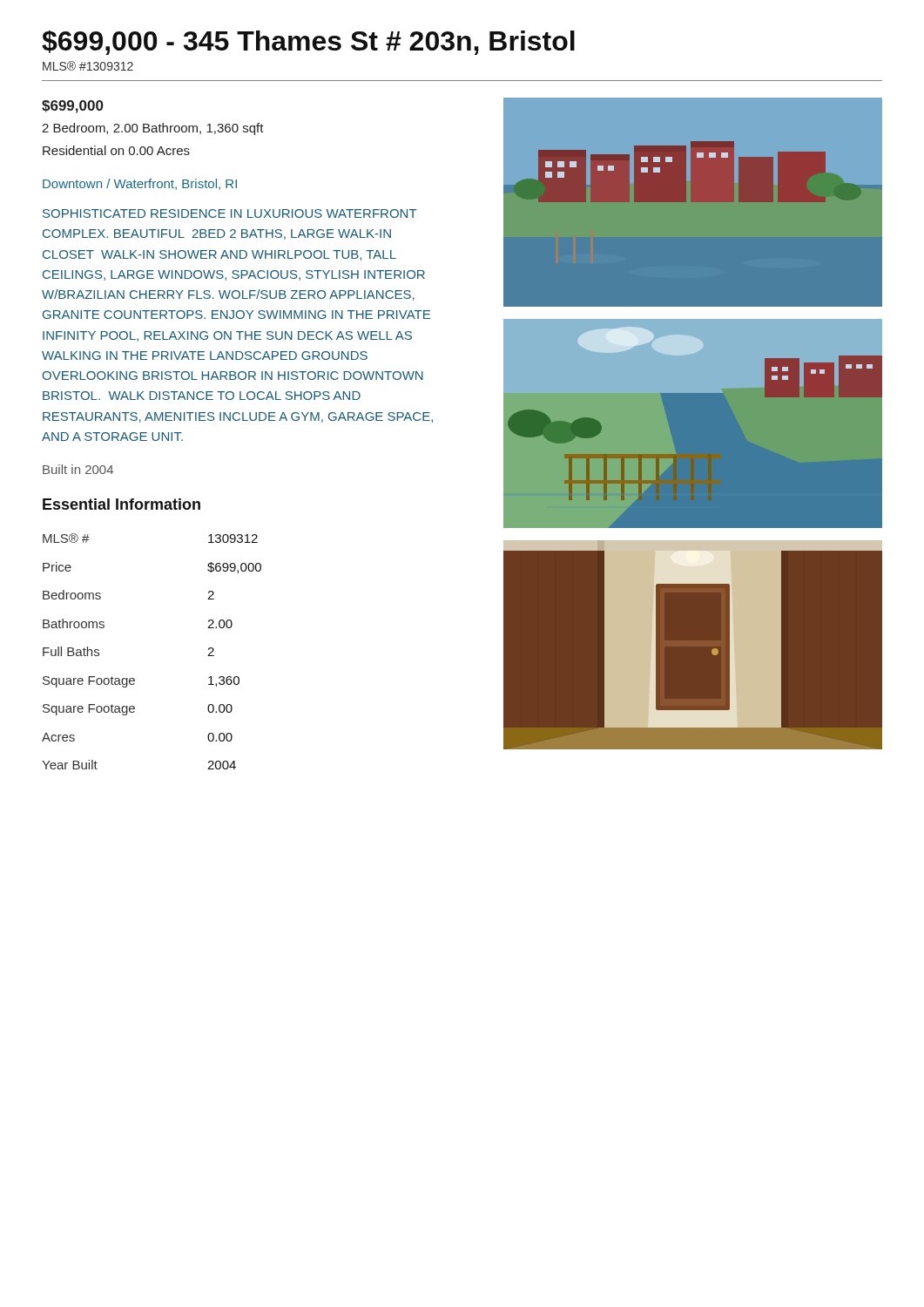Viewport: 924px width, 1307px height.
Task: Click where it says "Built in 2004"
Action: [x=78, y=469]
